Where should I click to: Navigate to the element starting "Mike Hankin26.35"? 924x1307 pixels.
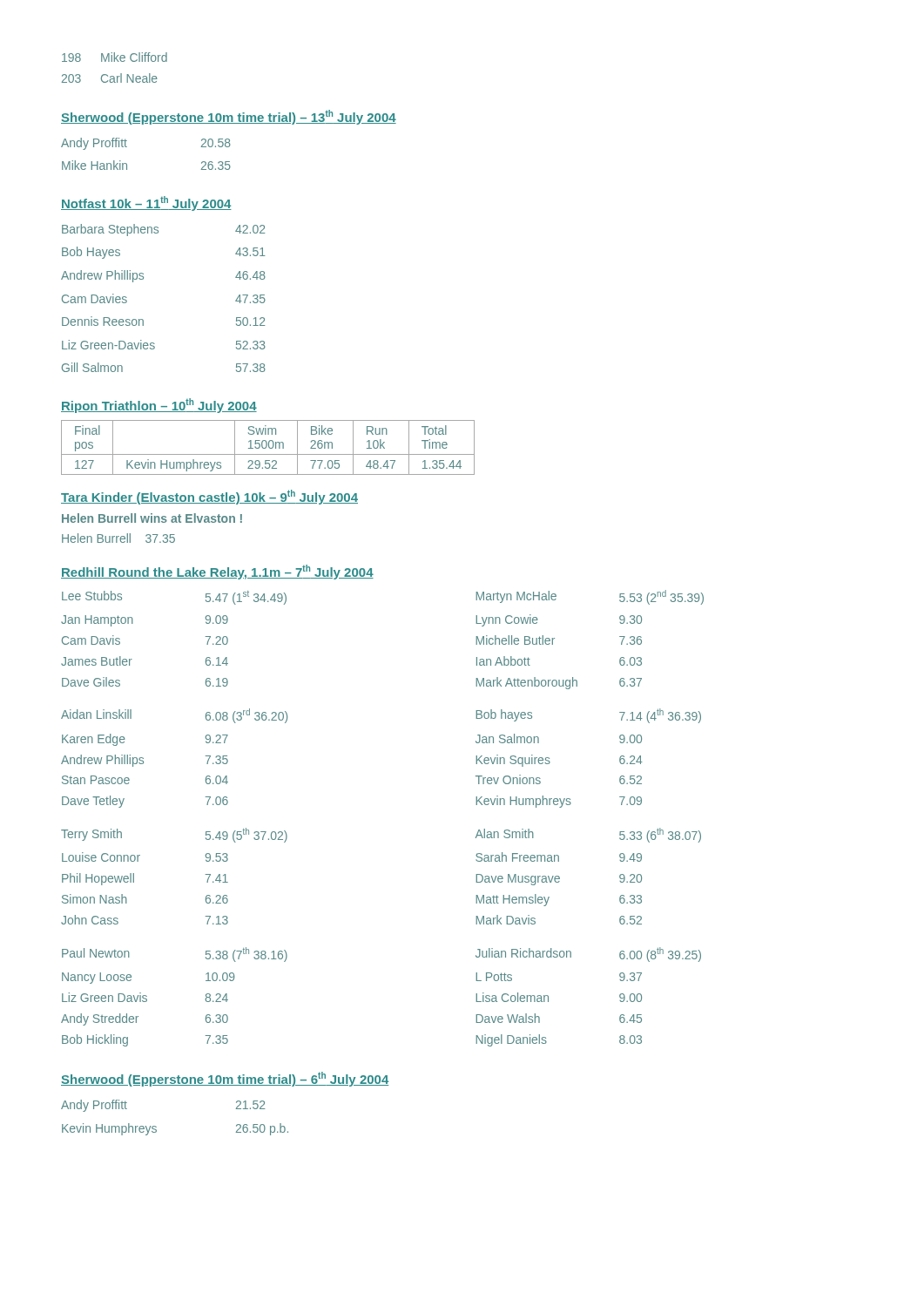tap(94, 165)
